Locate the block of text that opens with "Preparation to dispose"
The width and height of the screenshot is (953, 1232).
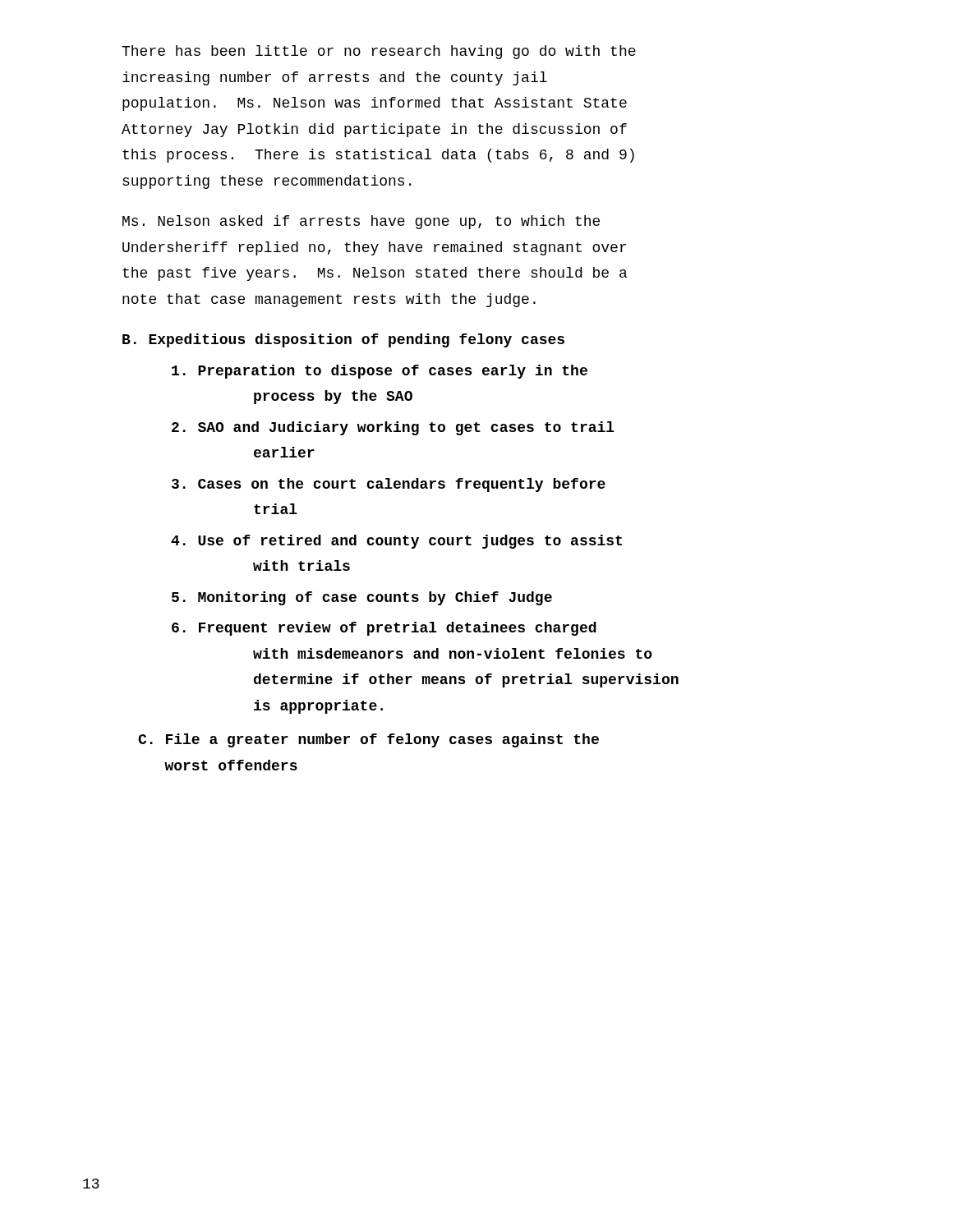tap(521, 386)
